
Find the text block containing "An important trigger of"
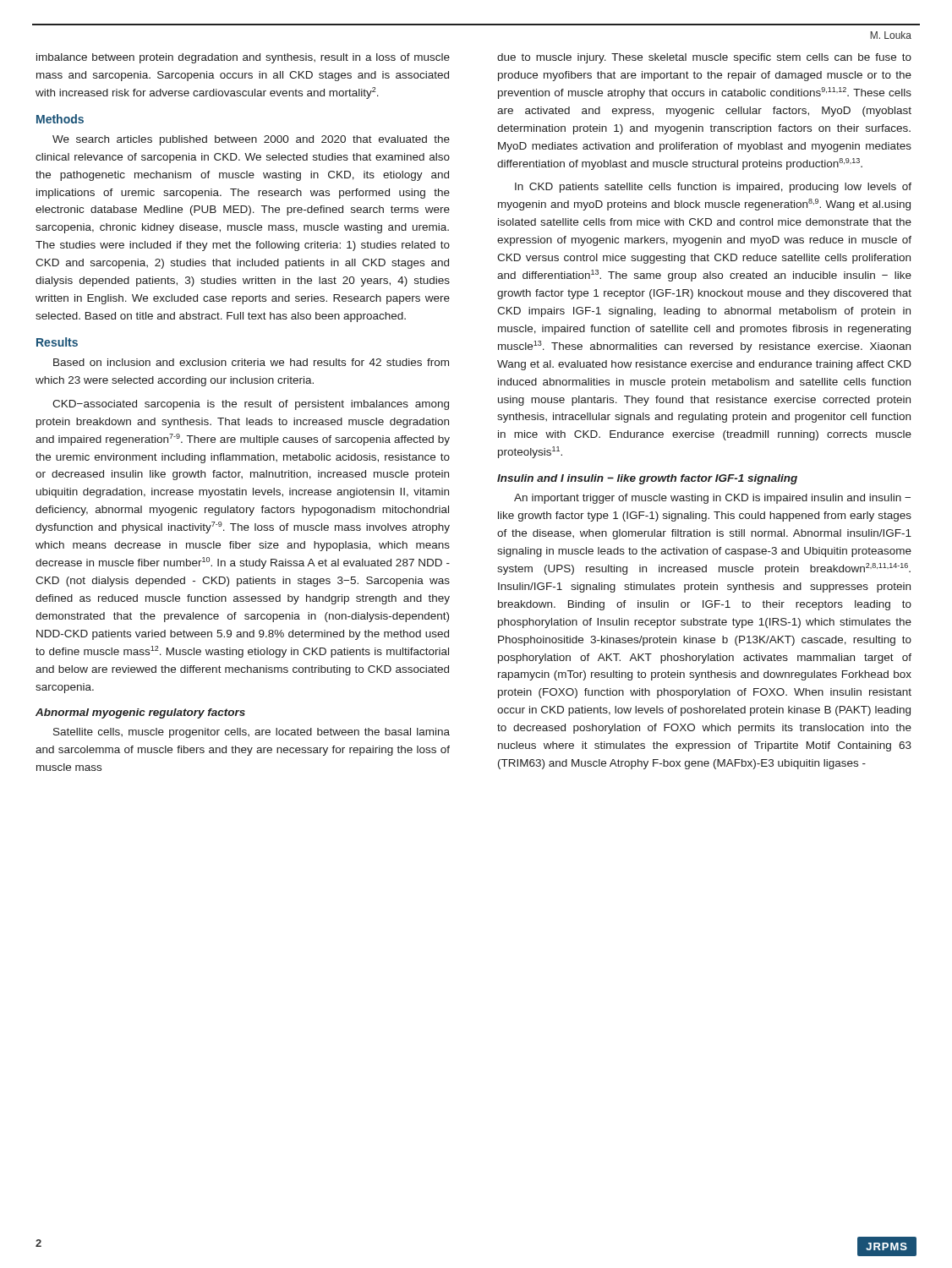tap(704, 631)
